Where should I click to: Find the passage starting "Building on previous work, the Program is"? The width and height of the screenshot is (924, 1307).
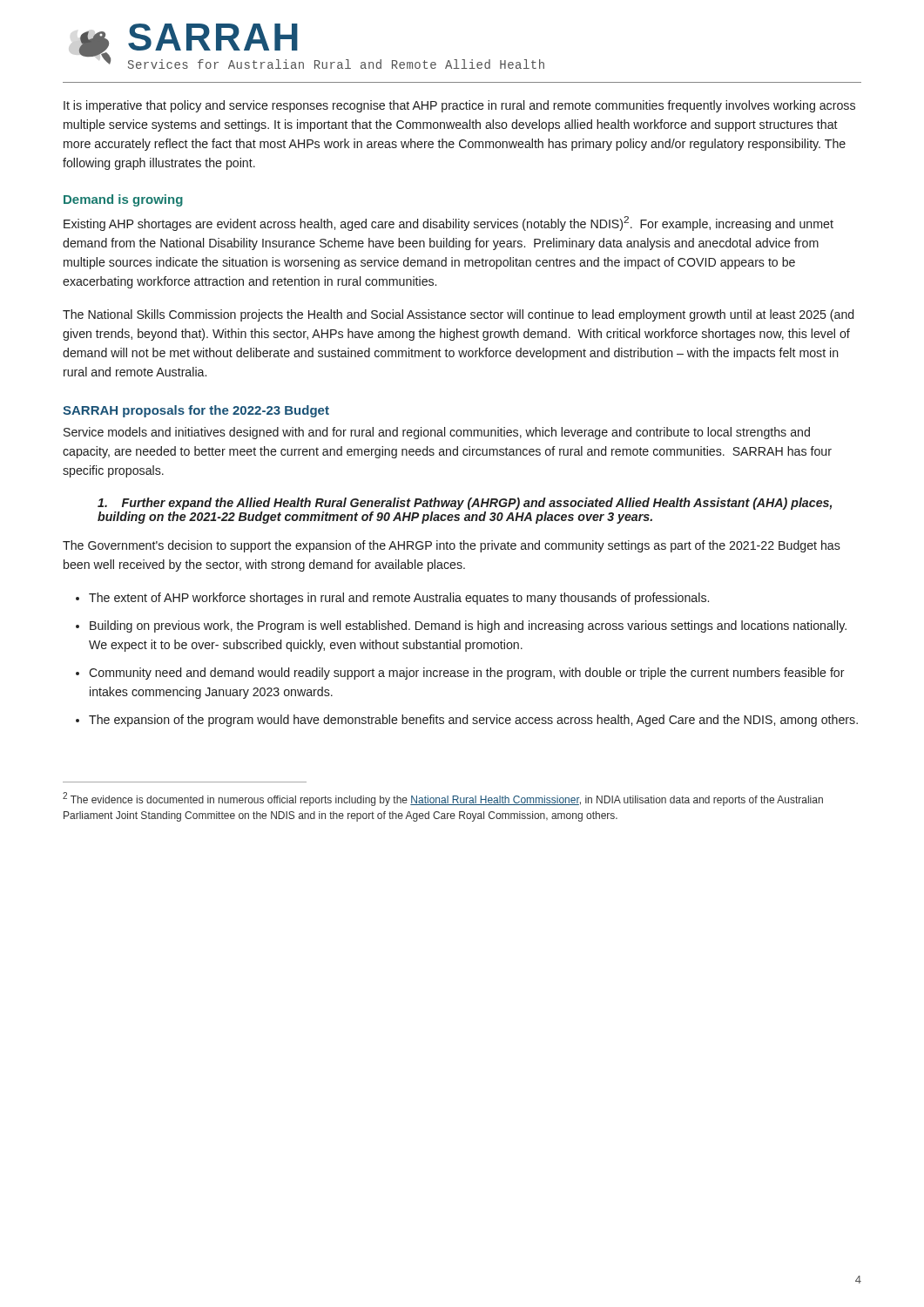[x=468, y=635]
